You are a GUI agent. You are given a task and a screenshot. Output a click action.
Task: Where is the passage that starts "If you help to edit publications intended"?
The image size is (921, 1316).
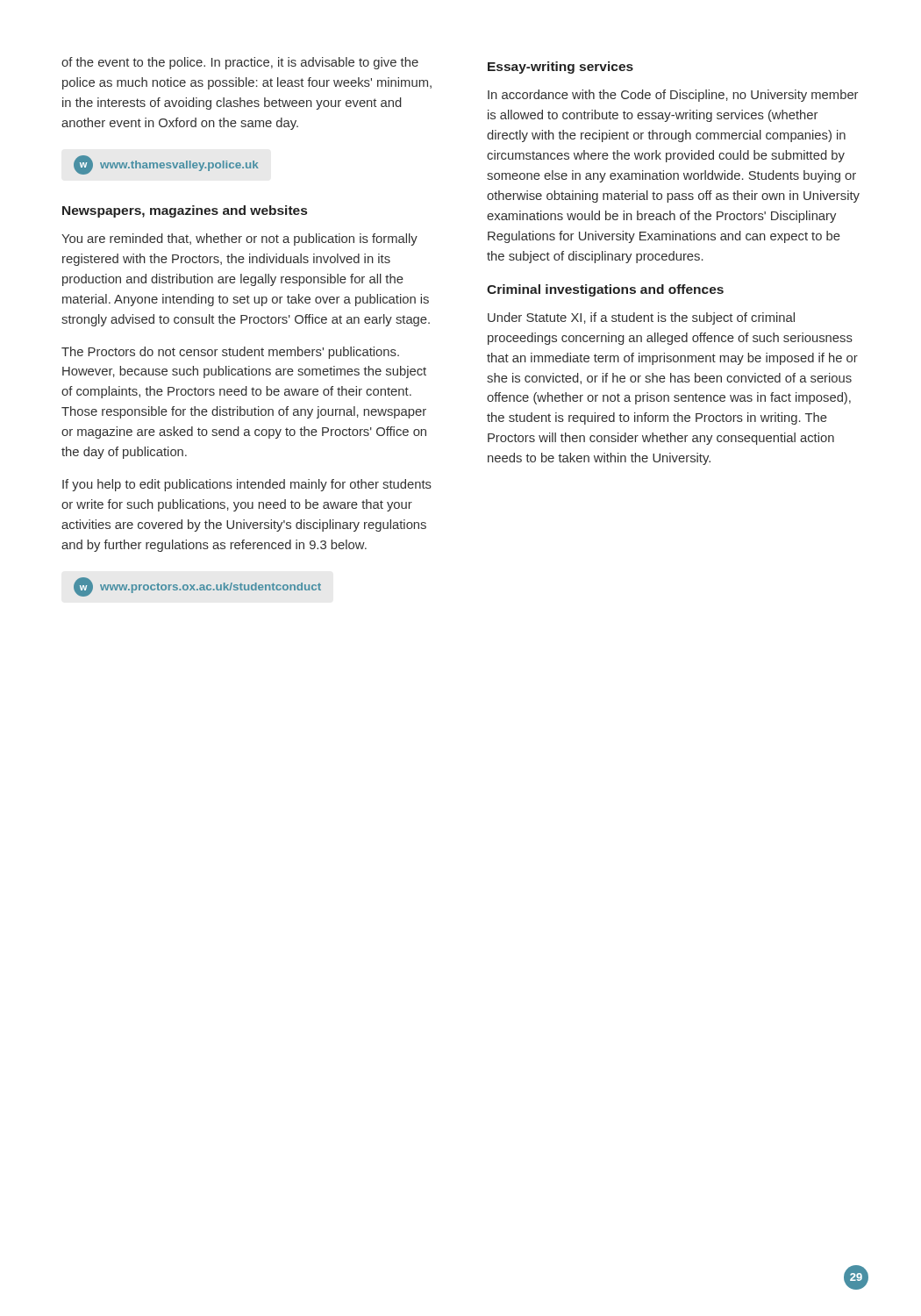247,514
